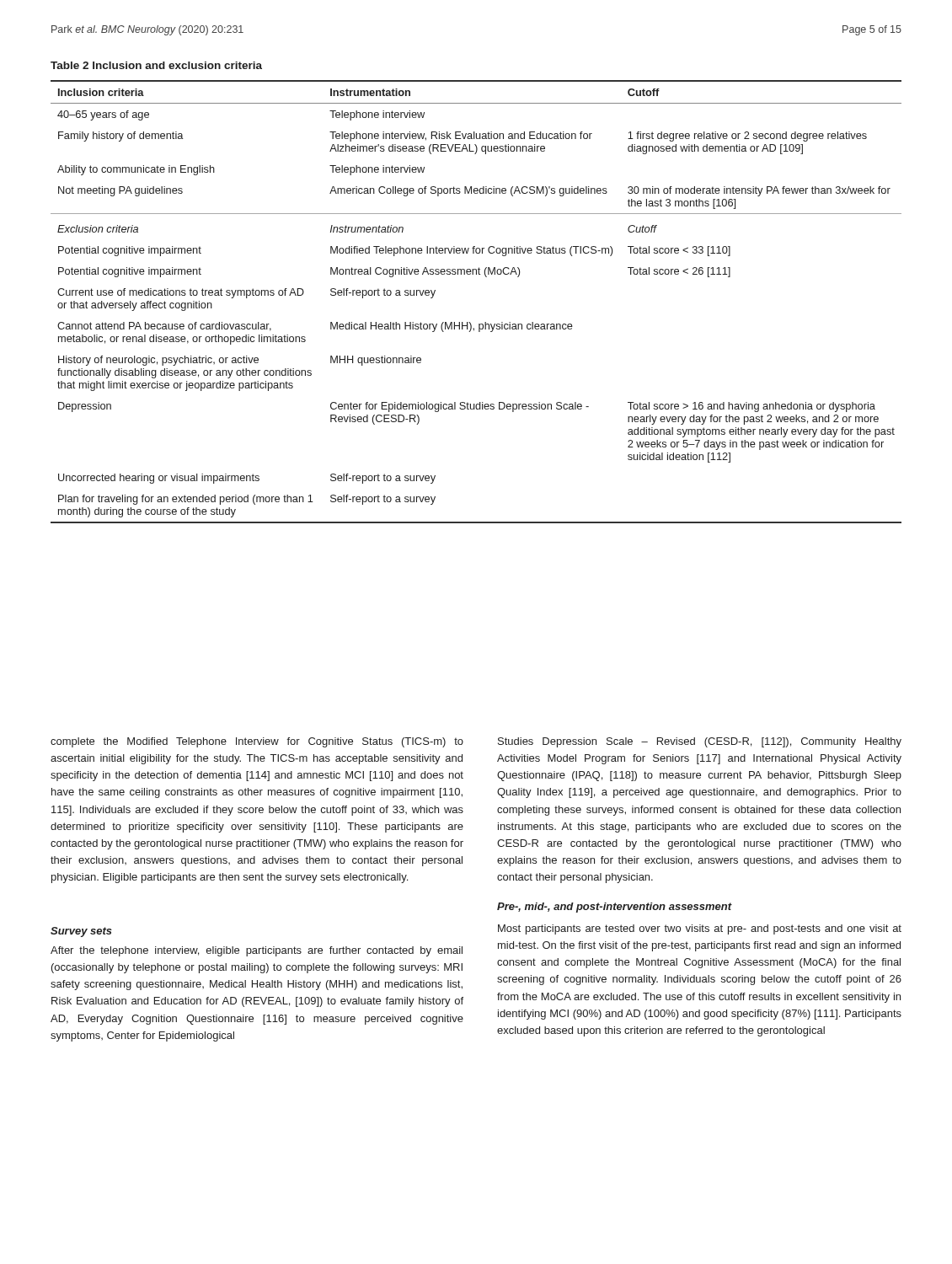Locate the caption that reads "Table 2 Inclusion and"

coord(156,65)
